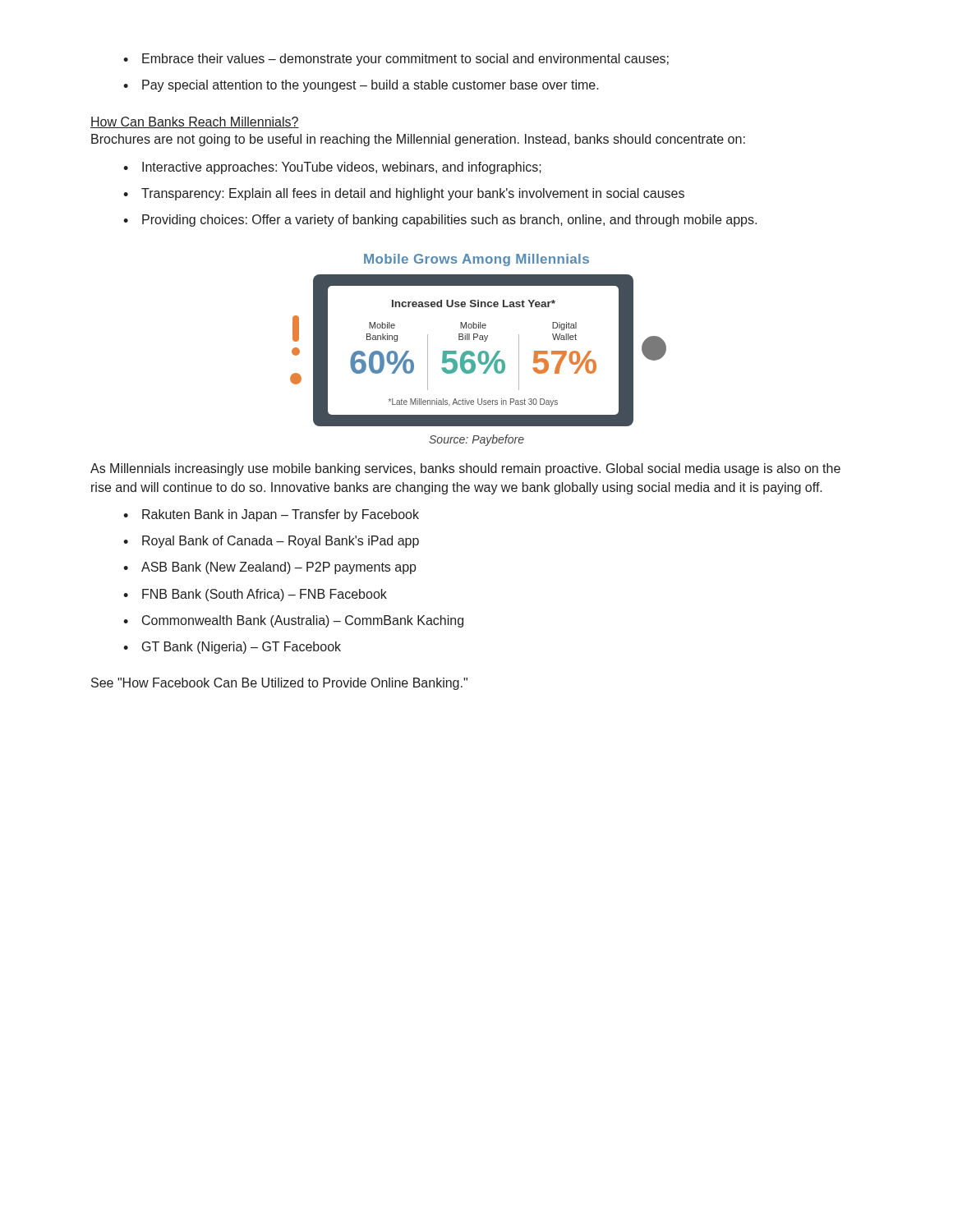Viewport: 953px width, 1232px height.
Task: Point to the text starting "• FNB Bank (South Africa)"
Action: point(255,595)
